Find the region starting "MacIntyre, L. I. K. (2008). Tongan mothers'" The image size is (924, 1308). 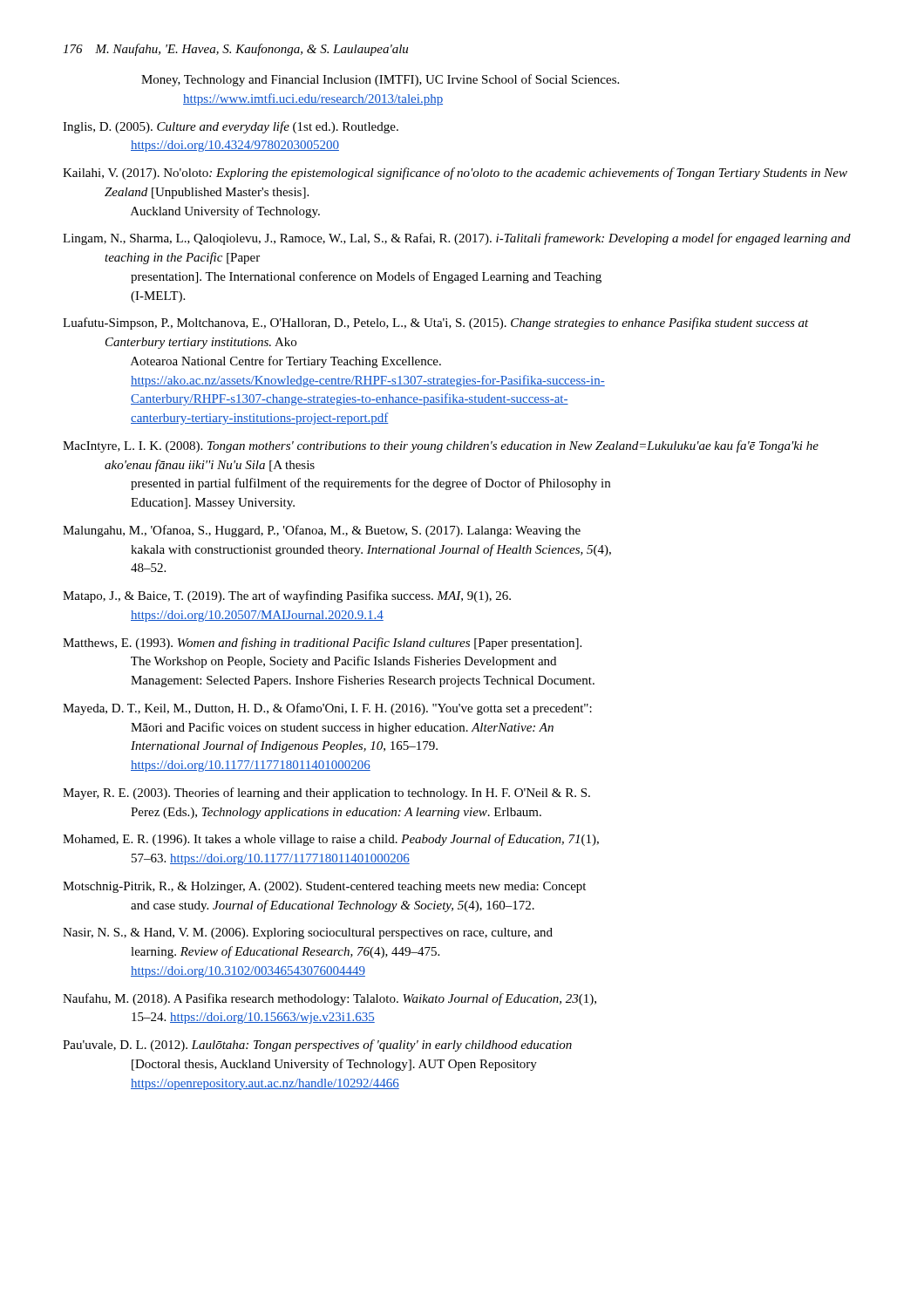[x=441, y=474]
